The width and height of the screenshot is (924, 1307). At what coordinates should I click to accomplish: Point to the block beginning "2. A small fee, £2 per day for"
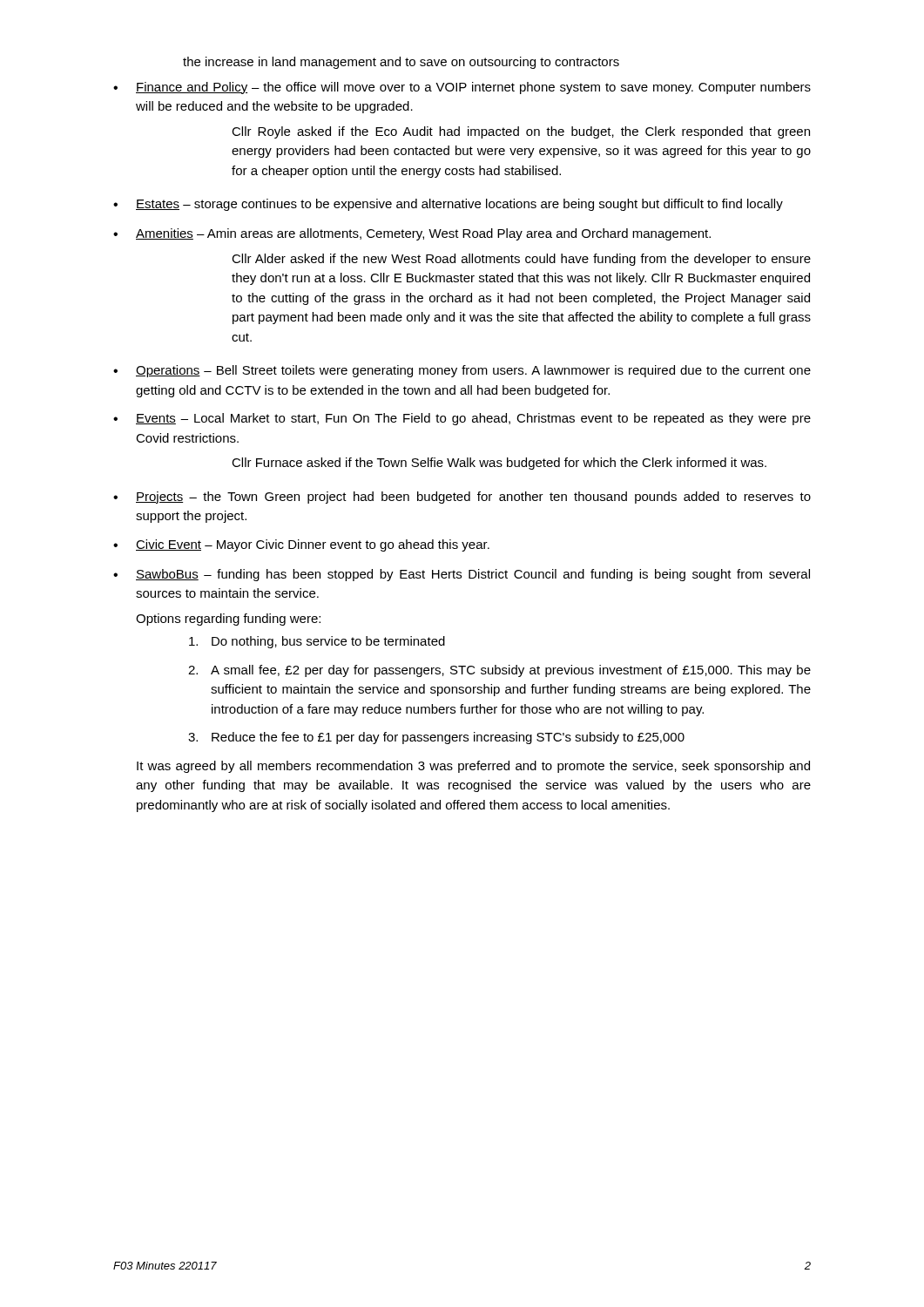point(499,689)
